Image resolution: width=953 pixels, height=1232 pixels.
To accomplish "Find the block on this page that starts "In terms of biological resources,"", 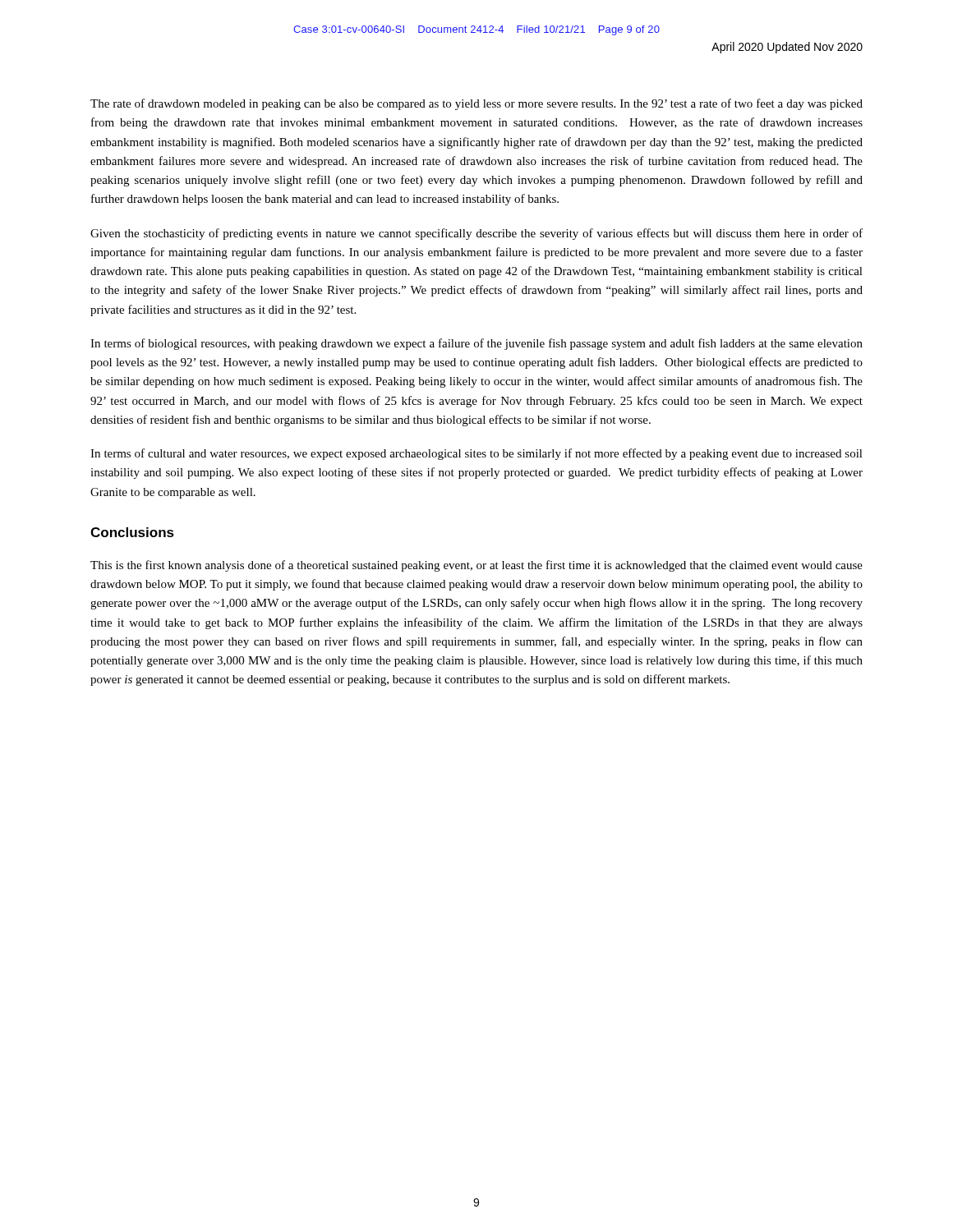I will coord(476,381).
